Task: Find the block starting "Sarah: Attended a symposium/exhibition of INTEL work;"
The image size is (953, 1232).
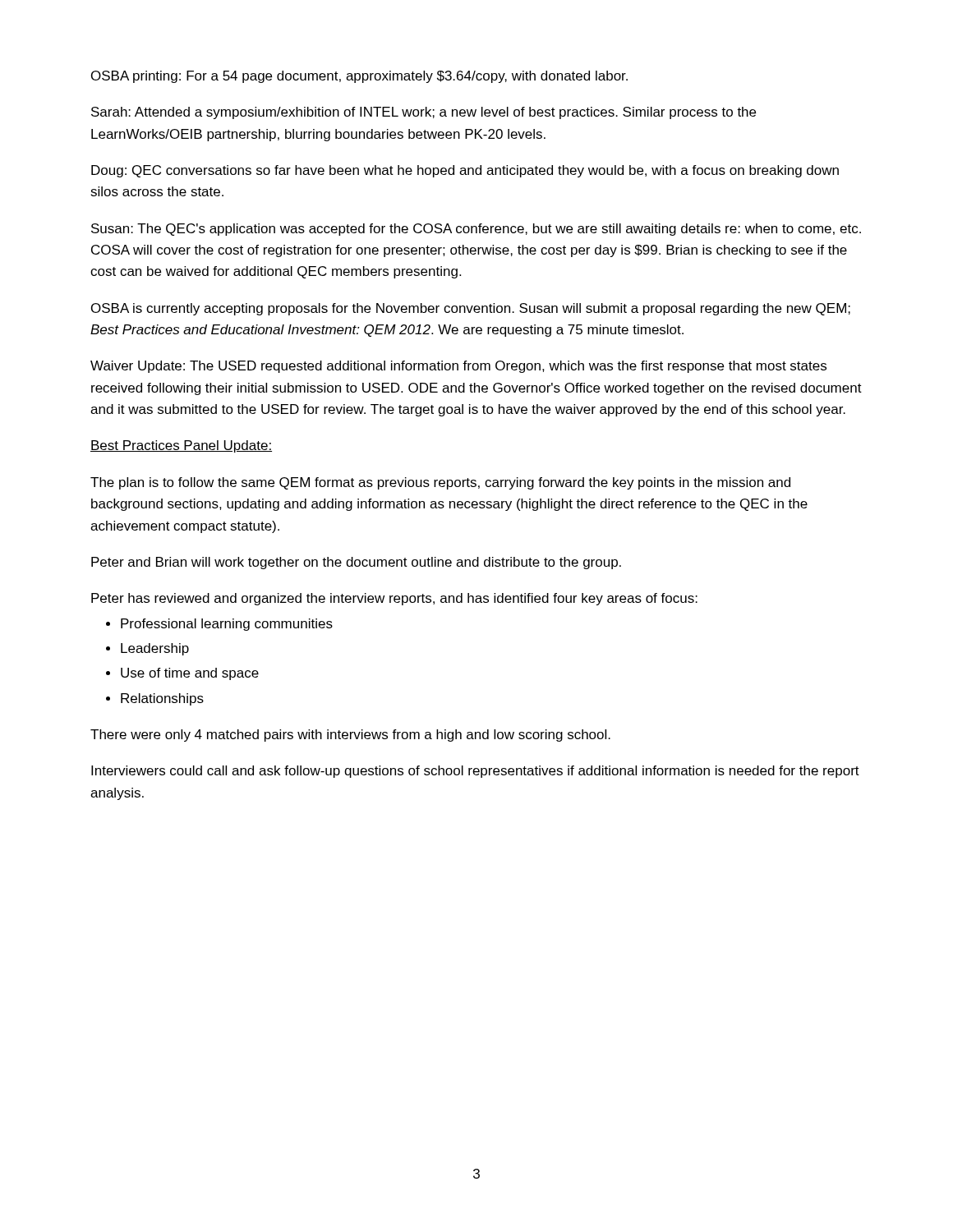Action: click(424, 123)
